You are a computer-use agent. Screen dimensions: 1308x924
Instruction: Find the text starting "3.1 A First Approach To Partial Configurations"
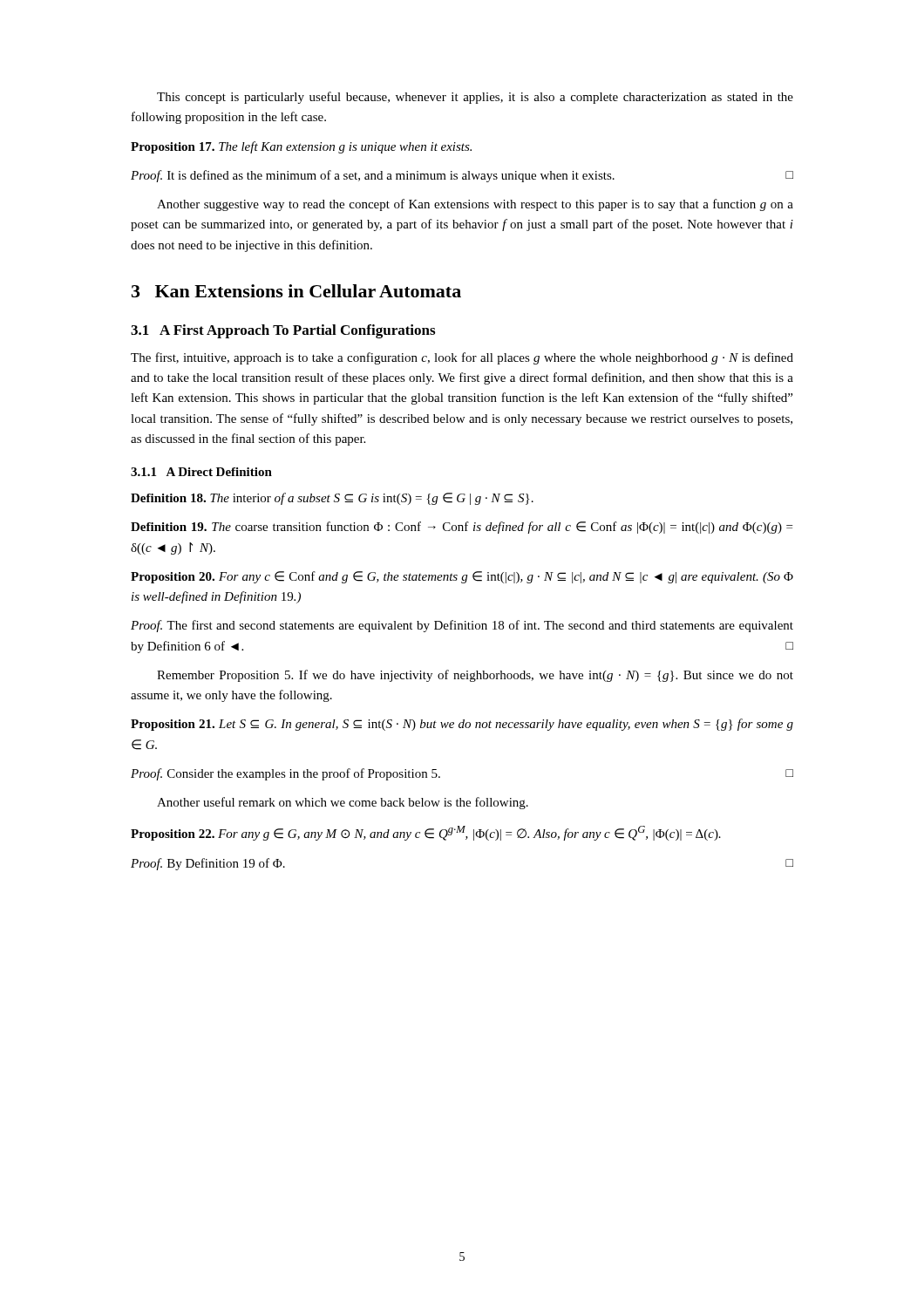[x=283, y=331]
